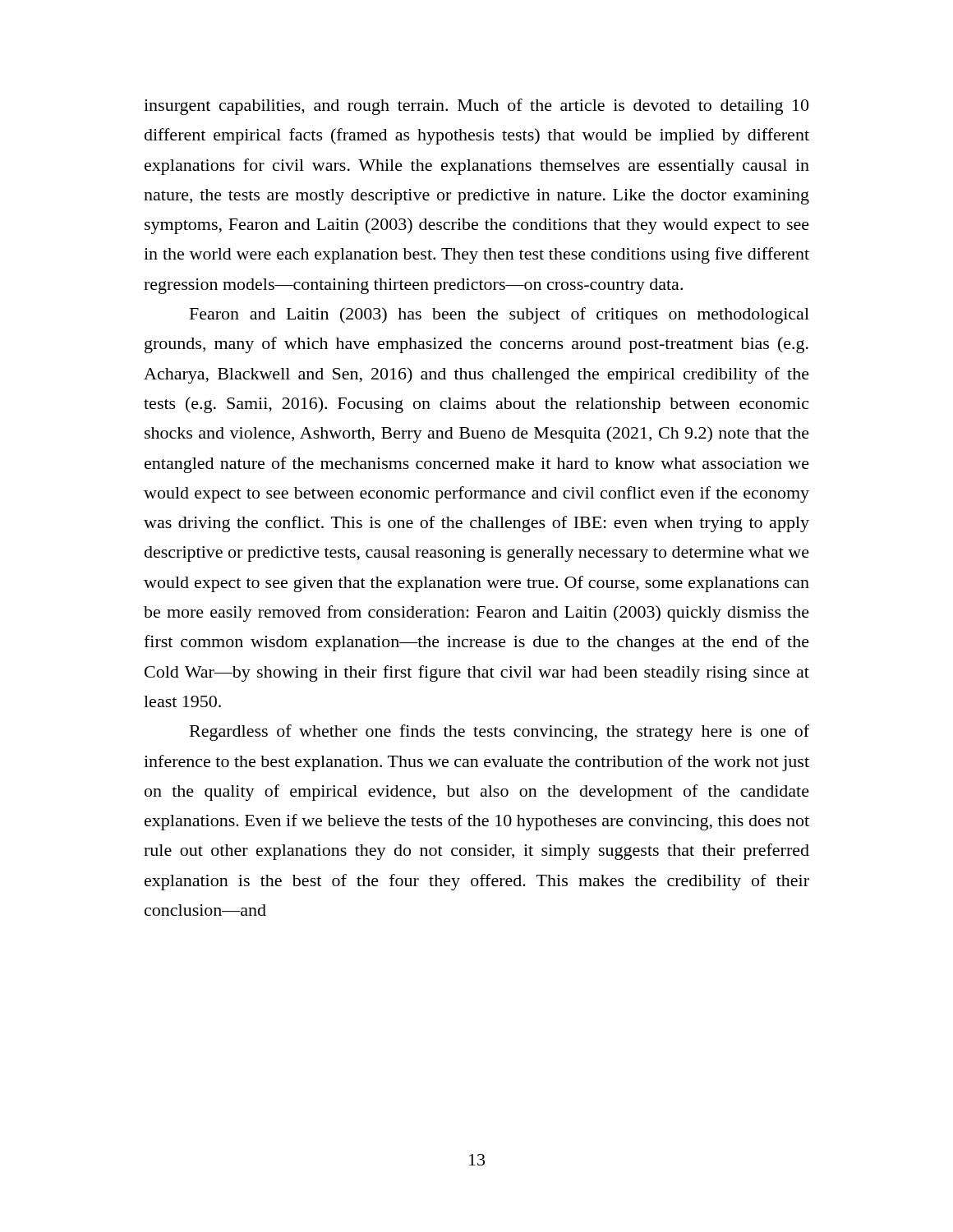Point to the block beginning "insurgent capabilities, and rough terrain. Much of"

tap(476, 194)
